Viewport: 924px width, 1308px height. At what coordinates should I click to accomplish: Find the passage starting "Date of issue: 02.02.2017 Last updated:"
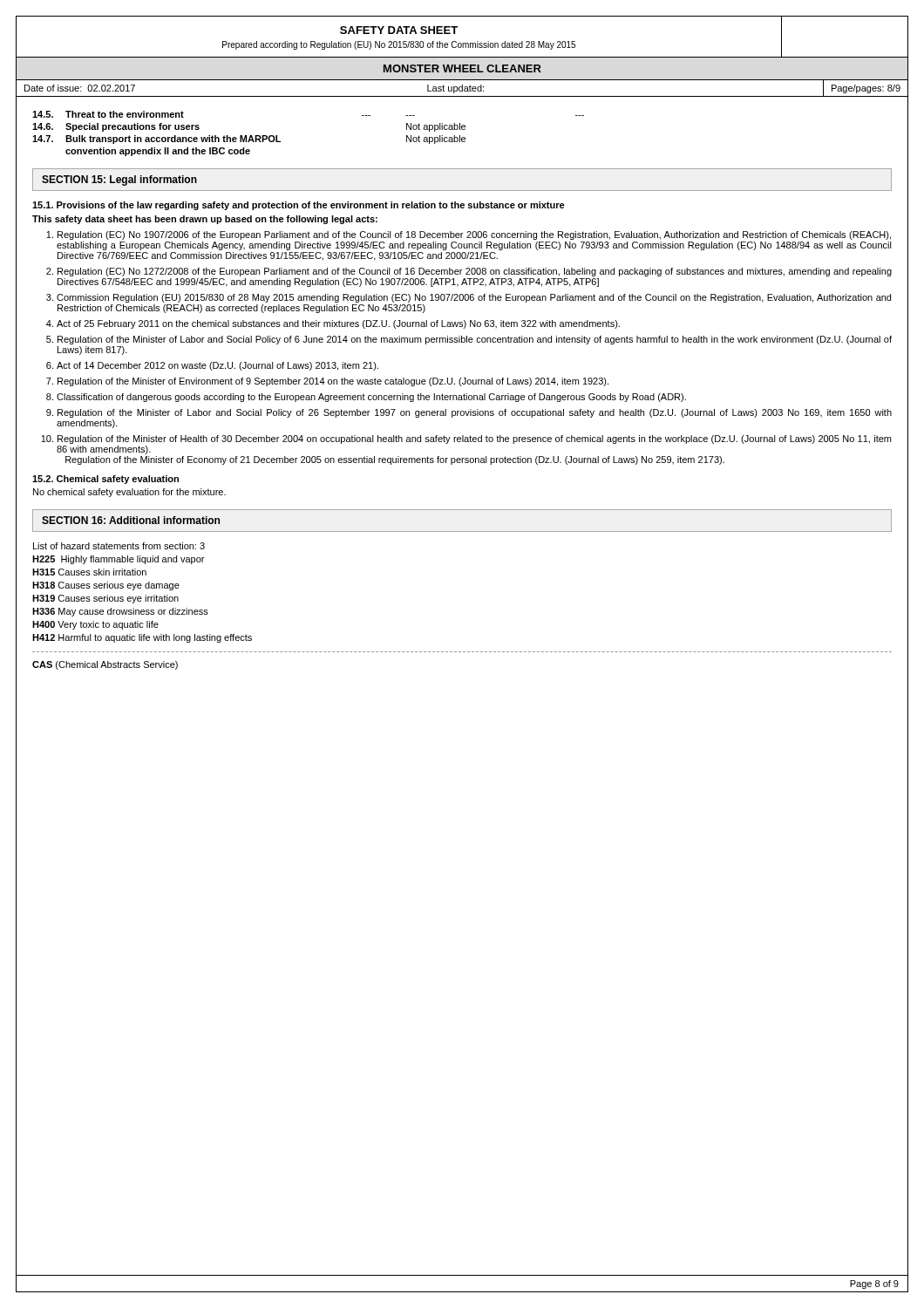pyautogui.click(x=462, y=88)
